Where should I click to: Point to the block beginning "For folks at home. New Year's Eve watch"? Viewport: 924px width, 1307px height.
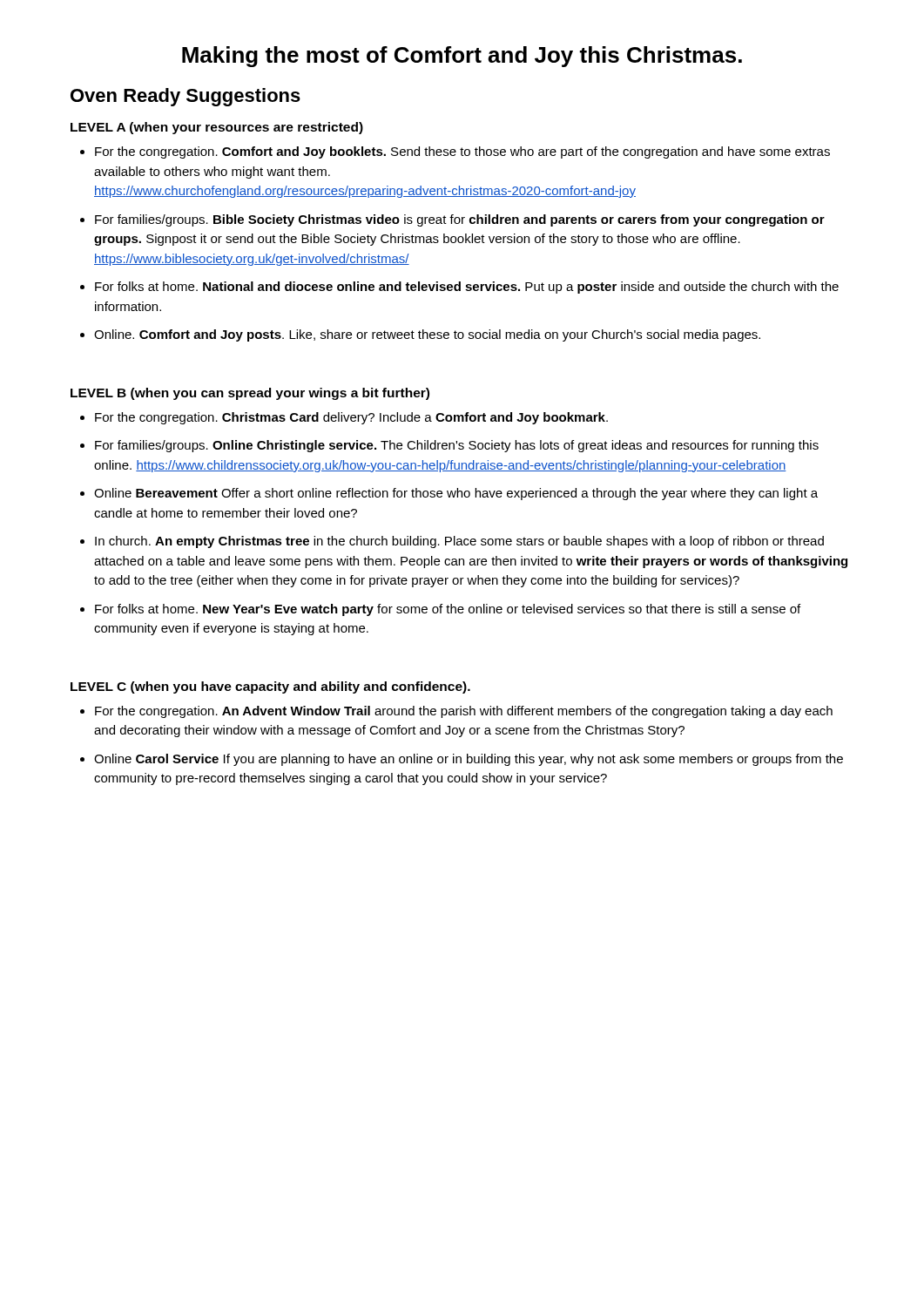pyautogui.click(x=447, y=618)
